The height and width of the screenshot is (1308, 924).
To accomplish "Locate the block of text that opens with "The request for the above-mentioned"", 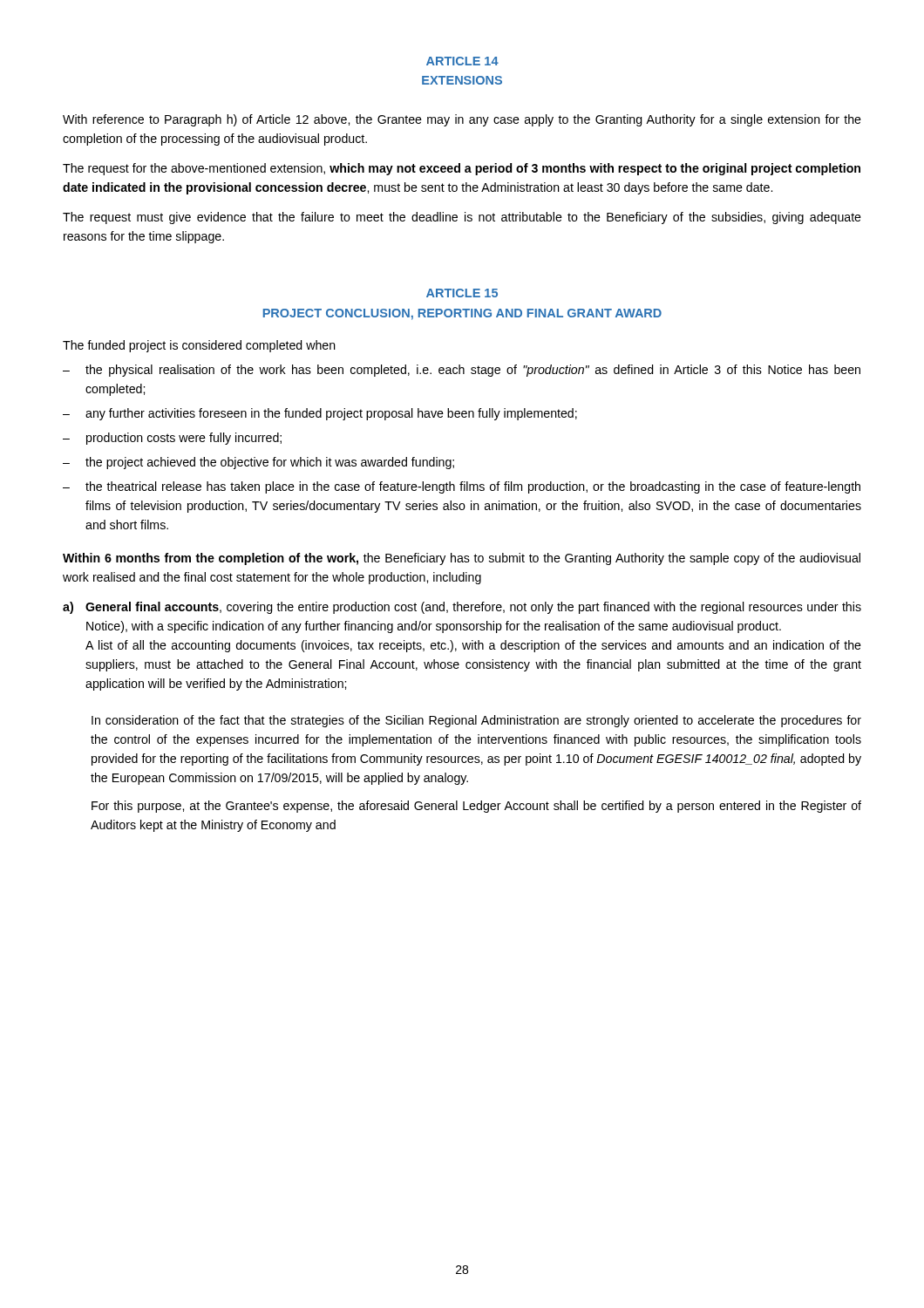I will coord(462,177).
